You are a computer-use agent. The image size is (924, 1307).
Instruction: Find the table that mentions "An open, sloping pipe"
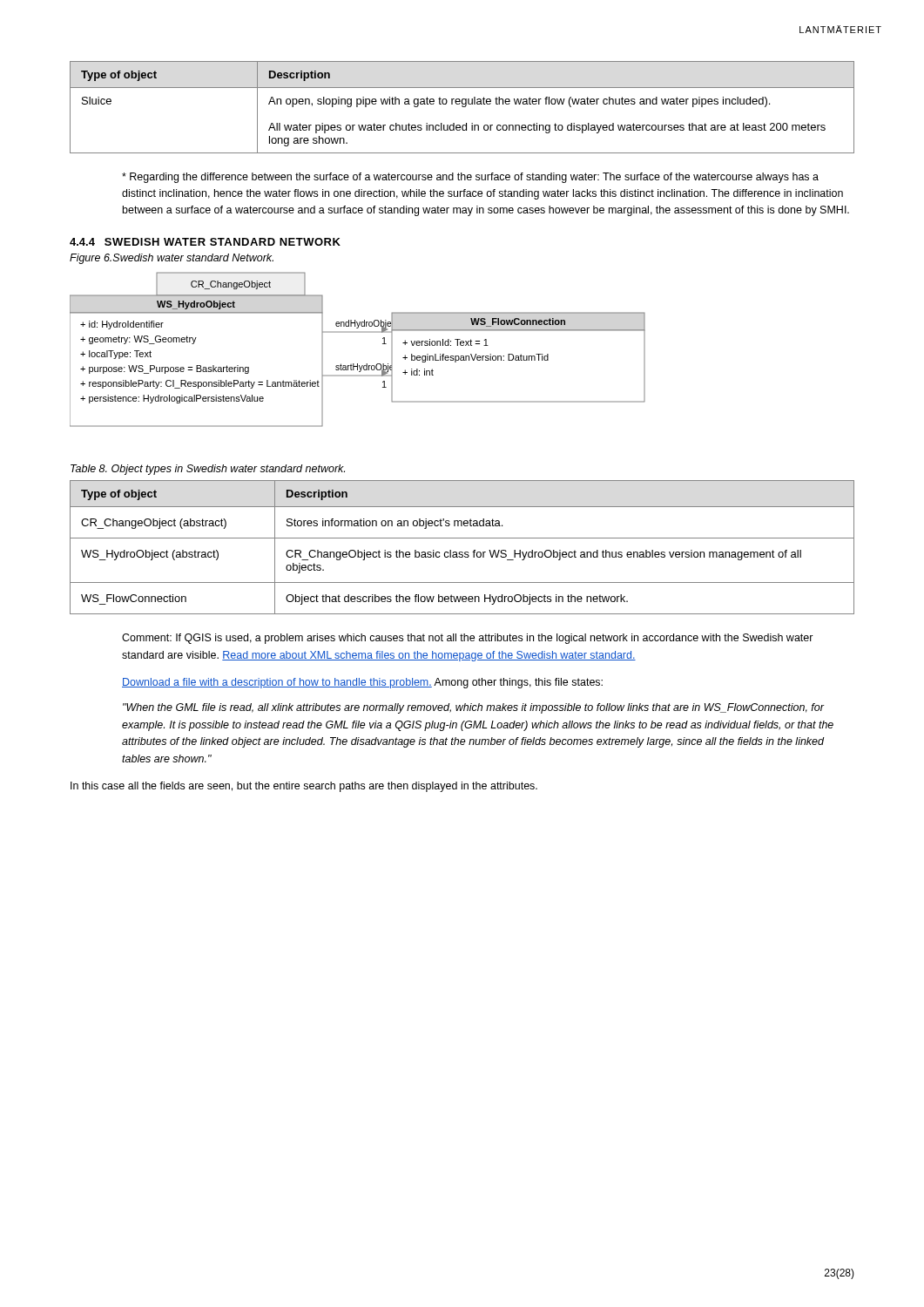tap(462, 107)
